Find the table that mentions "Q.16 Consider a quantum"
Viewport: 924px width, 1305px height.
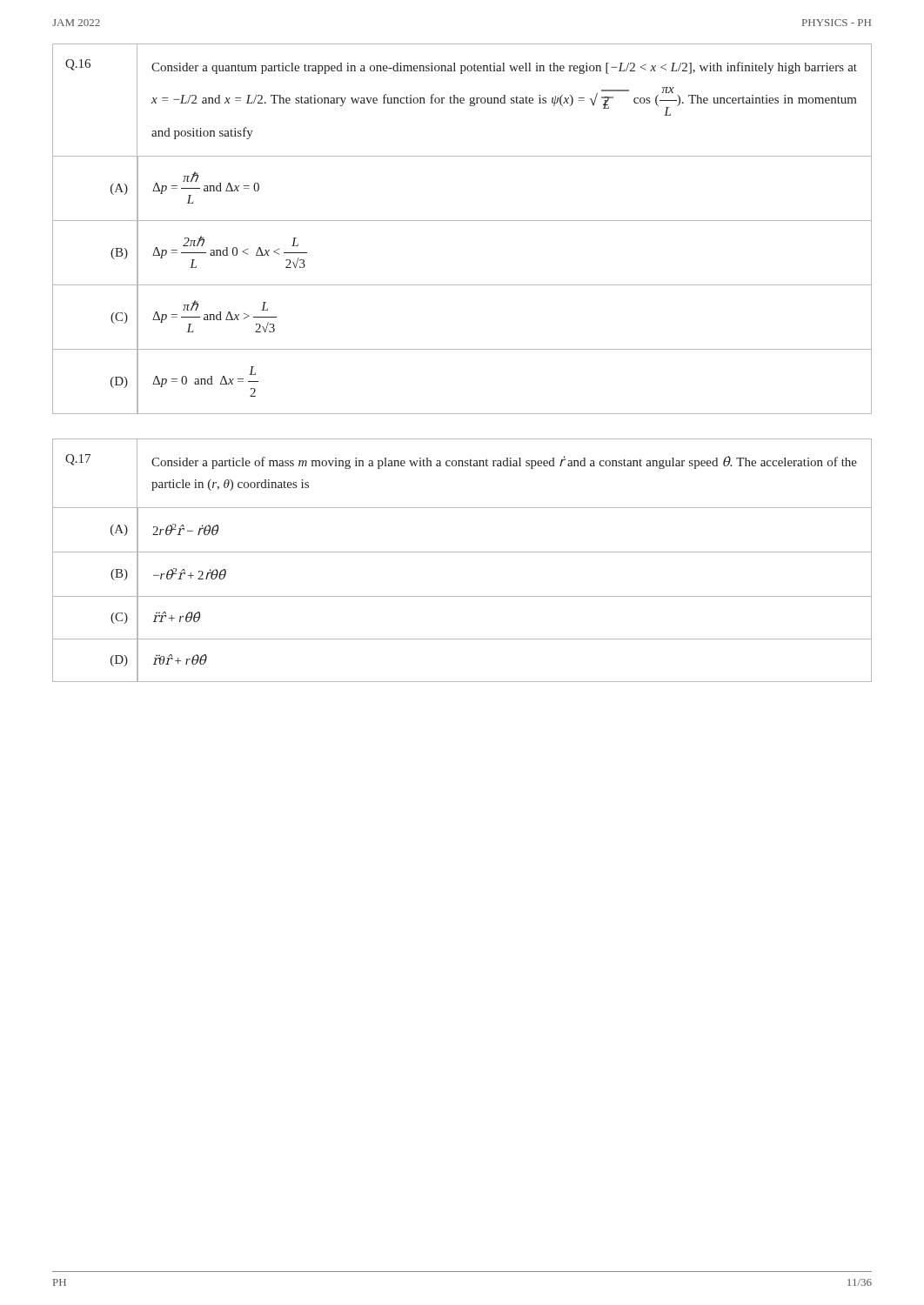point(462,229)
